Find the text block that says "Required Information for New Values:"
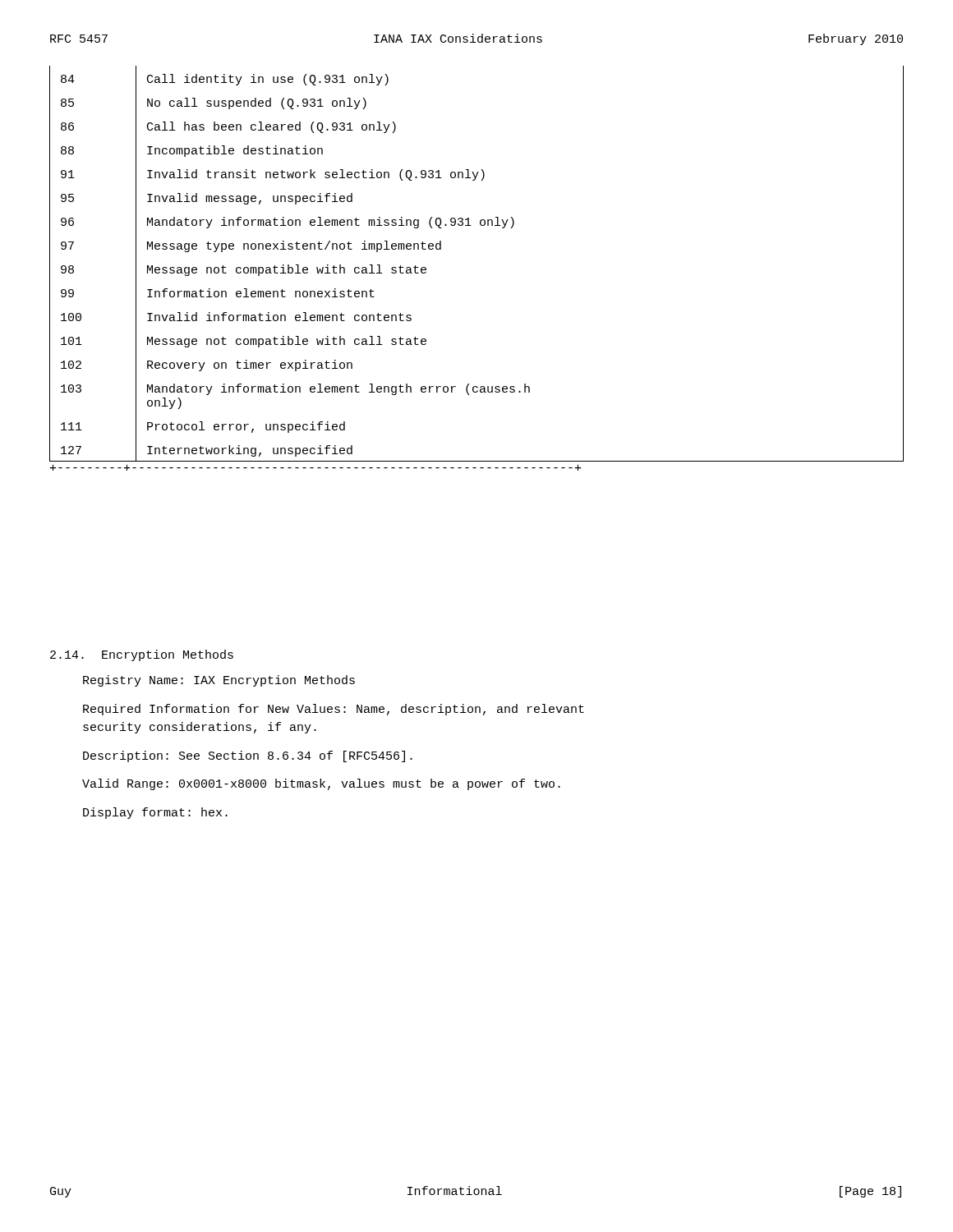The image size is (953, 1232). pos(493,719)
